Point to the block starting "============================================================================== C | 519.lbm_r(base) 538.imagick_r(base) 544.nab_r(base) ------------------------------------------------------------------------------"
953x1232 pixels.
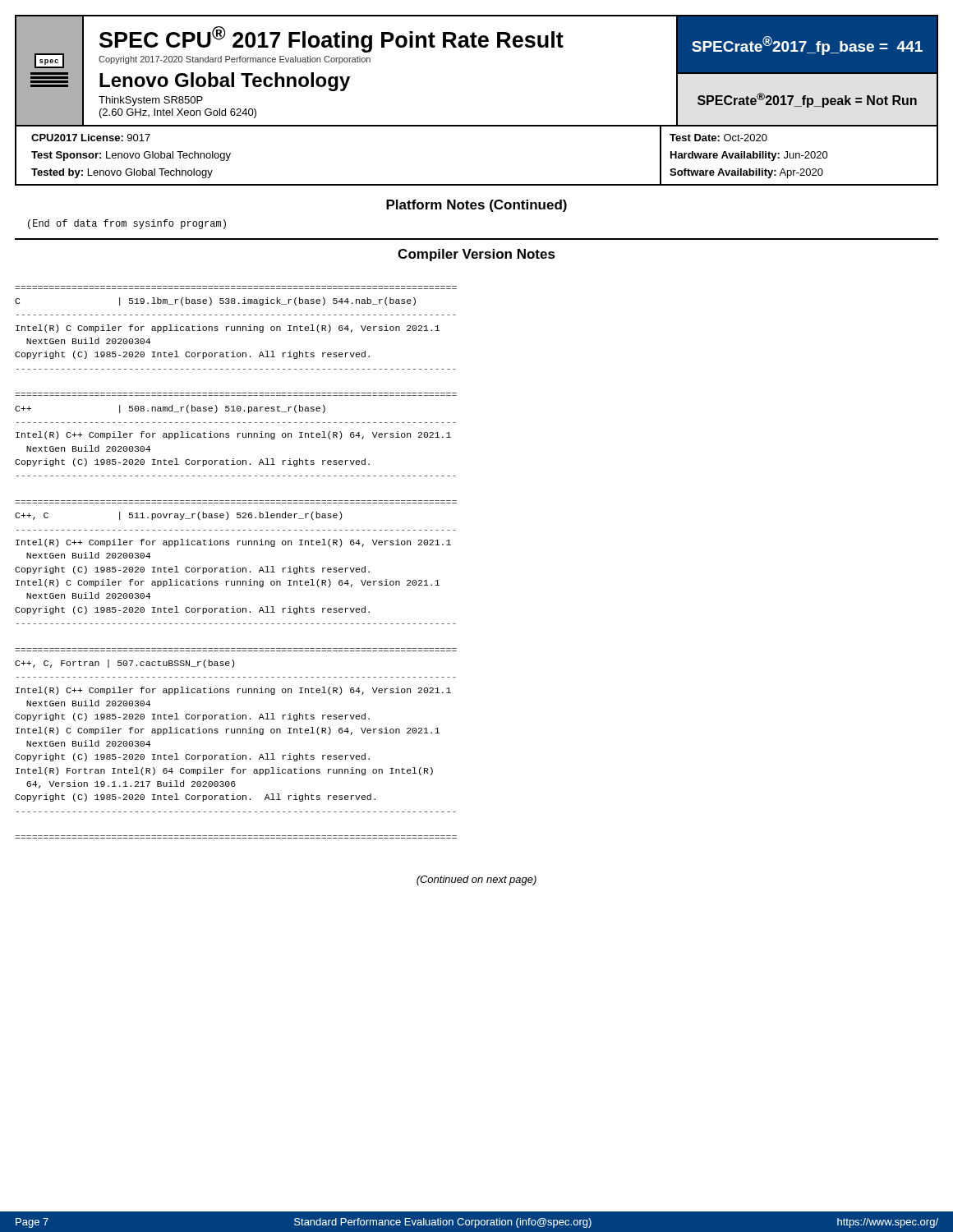click(x=236, y=569)
